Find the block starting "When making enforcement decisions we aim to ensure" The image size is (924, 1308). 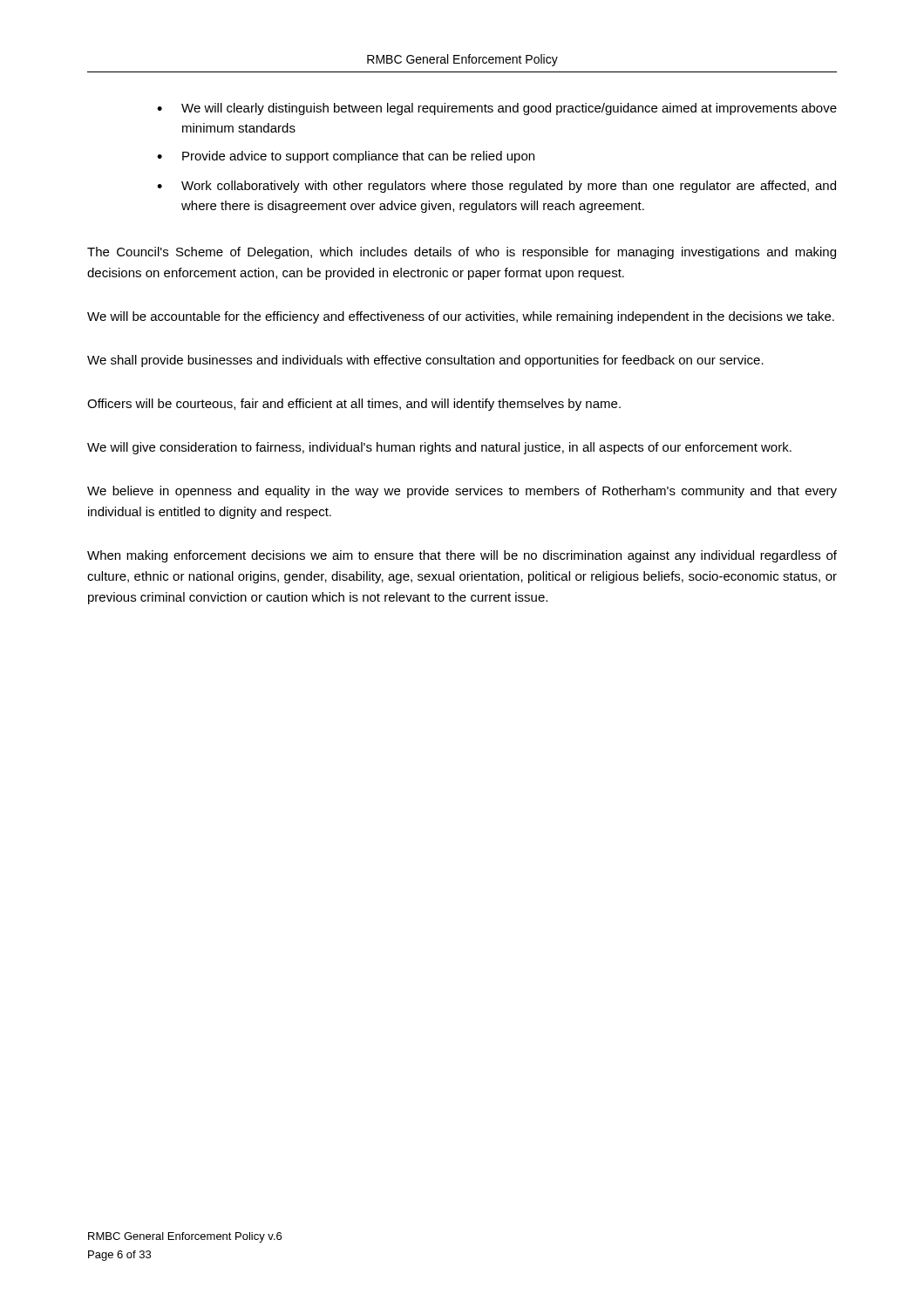click(x=462, y=576)
